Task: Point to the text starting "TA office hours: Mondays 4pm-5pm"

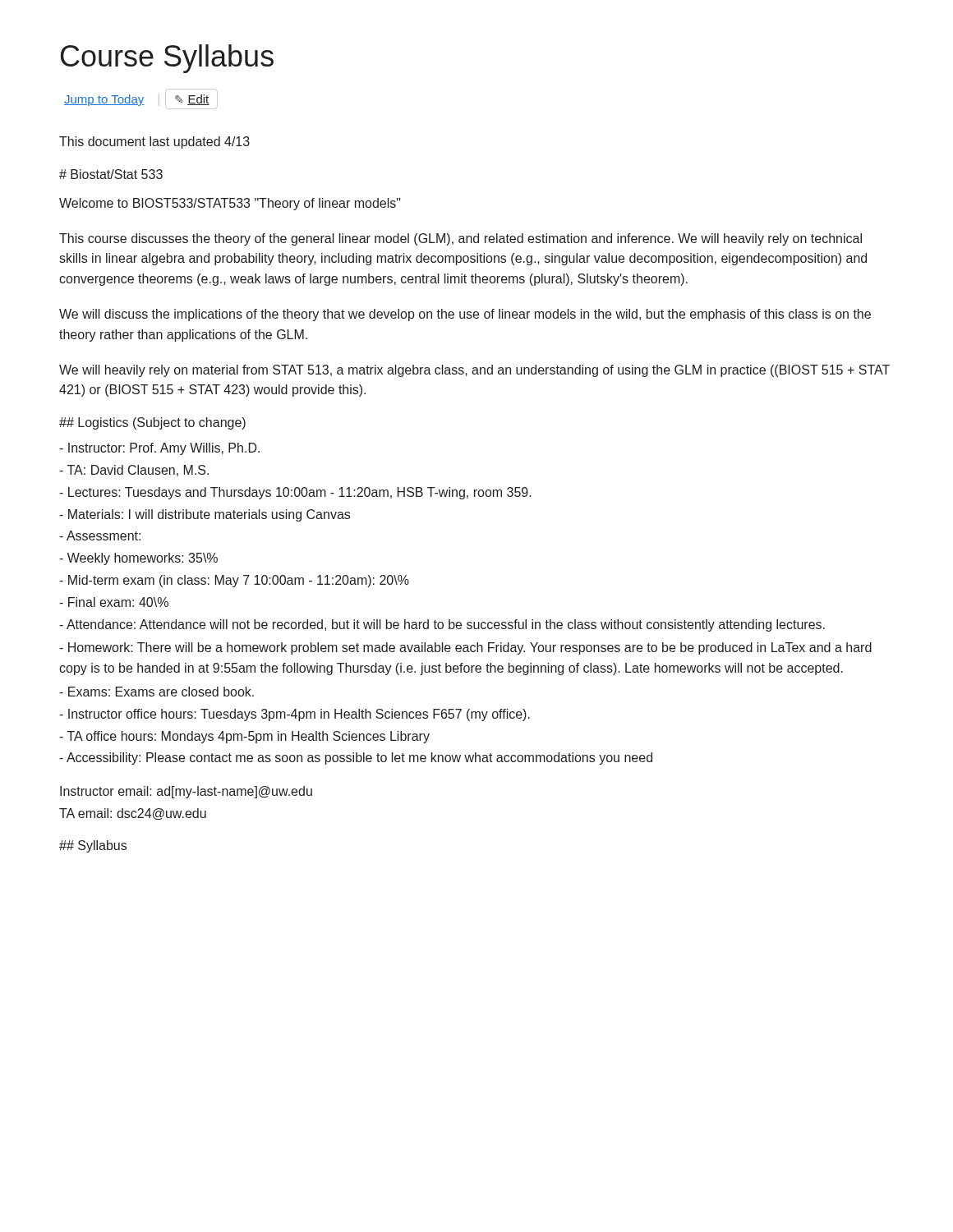Action: click(244, 736)
